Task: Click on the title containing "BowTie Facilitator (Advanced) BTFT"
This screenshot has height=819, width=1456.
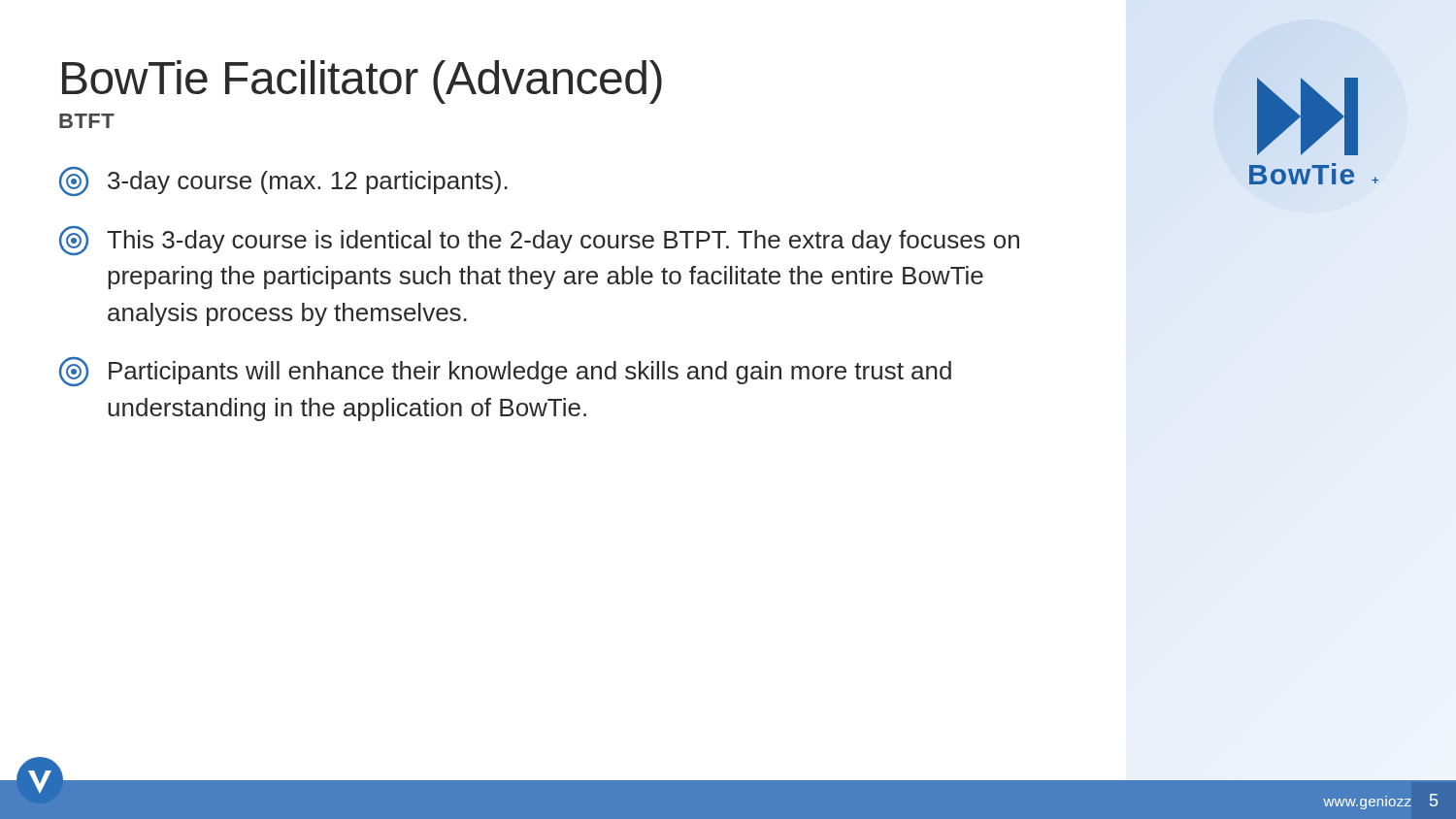Action: [x=582, y=94]
